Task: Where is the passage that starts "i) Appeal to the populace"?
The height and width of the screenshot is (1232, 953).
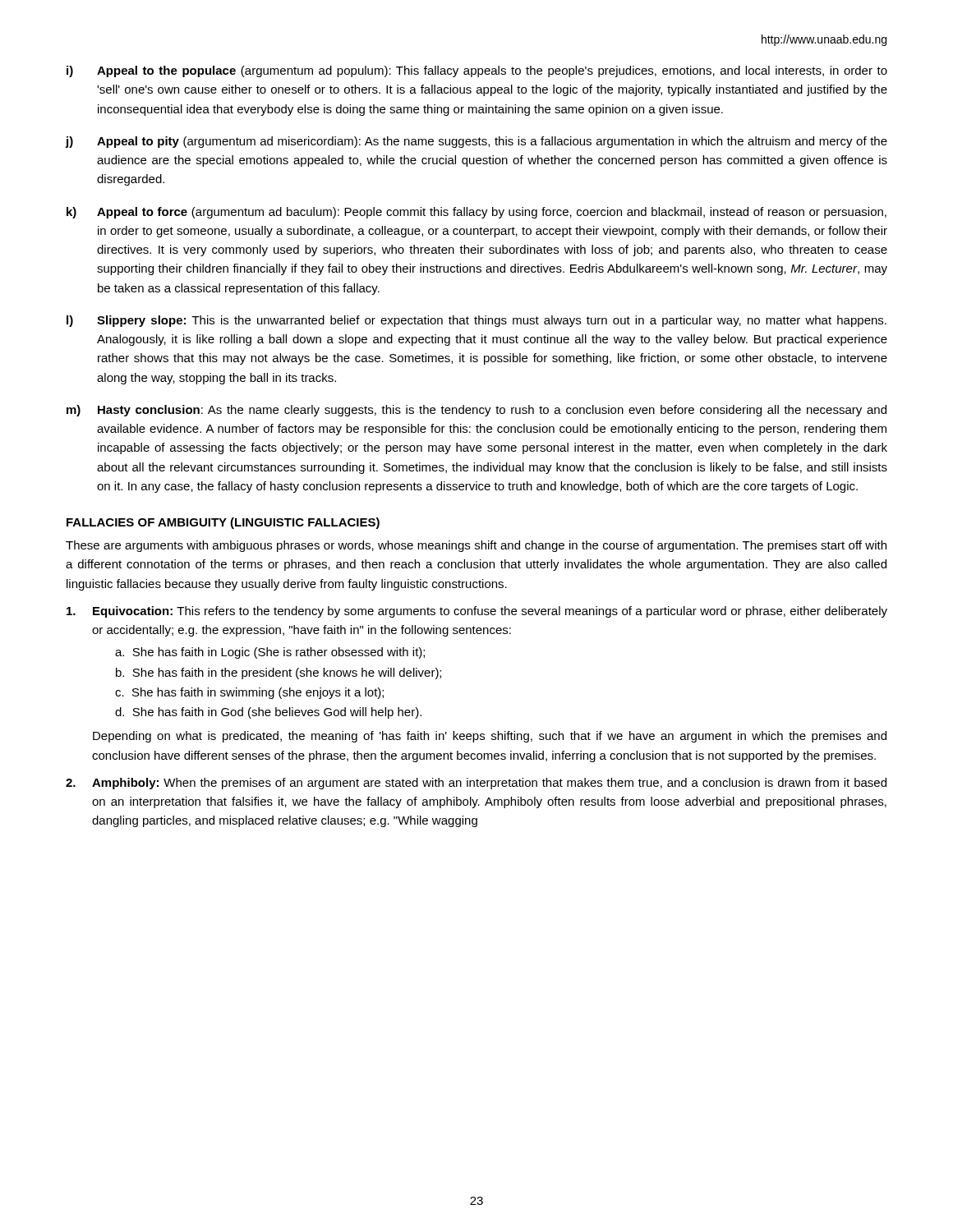Action: point(476,89)
